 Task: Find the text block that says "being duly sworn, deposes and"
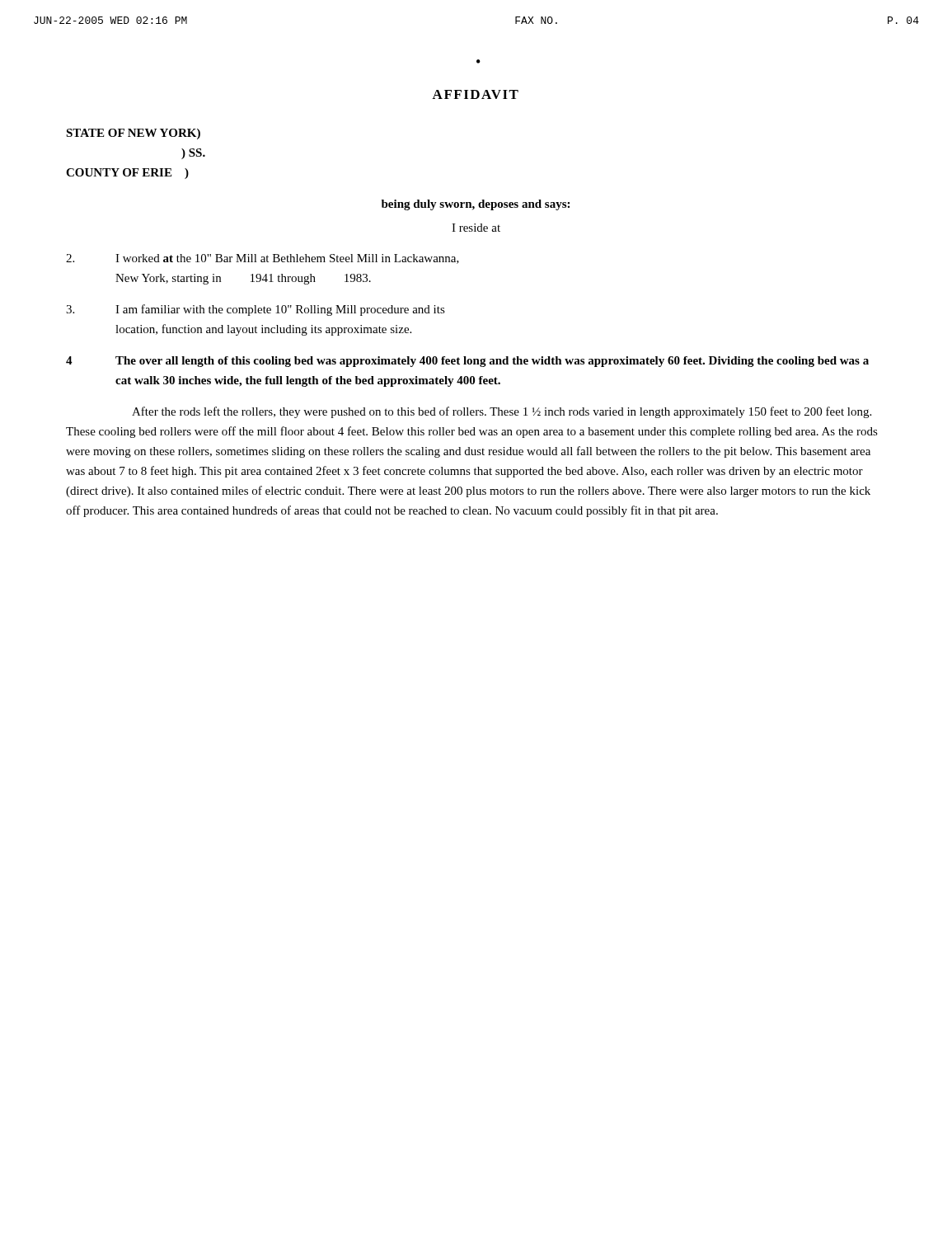coord(476,204)
